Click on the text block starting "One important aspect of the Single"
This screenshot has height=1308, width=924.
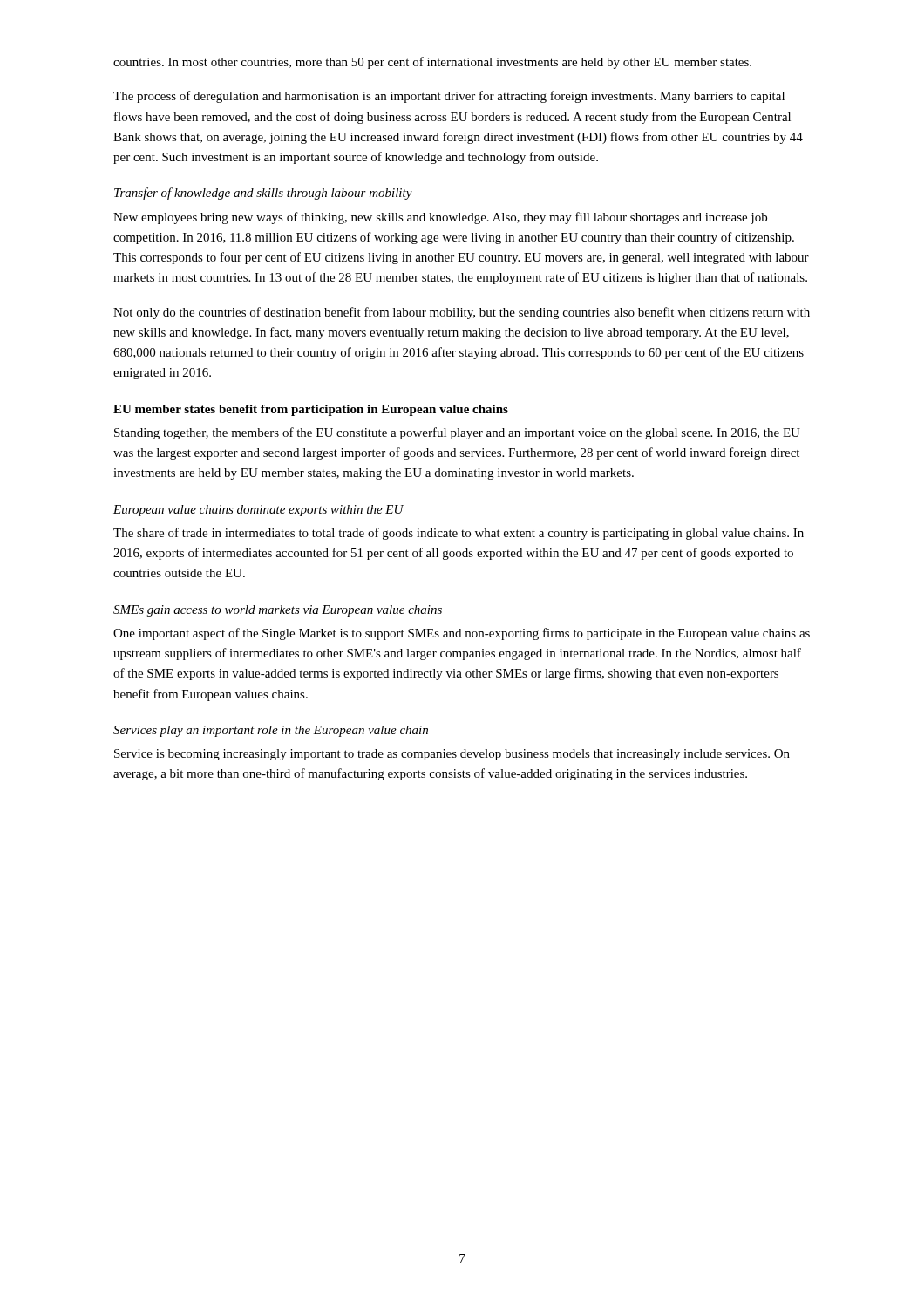coord(462,663)
